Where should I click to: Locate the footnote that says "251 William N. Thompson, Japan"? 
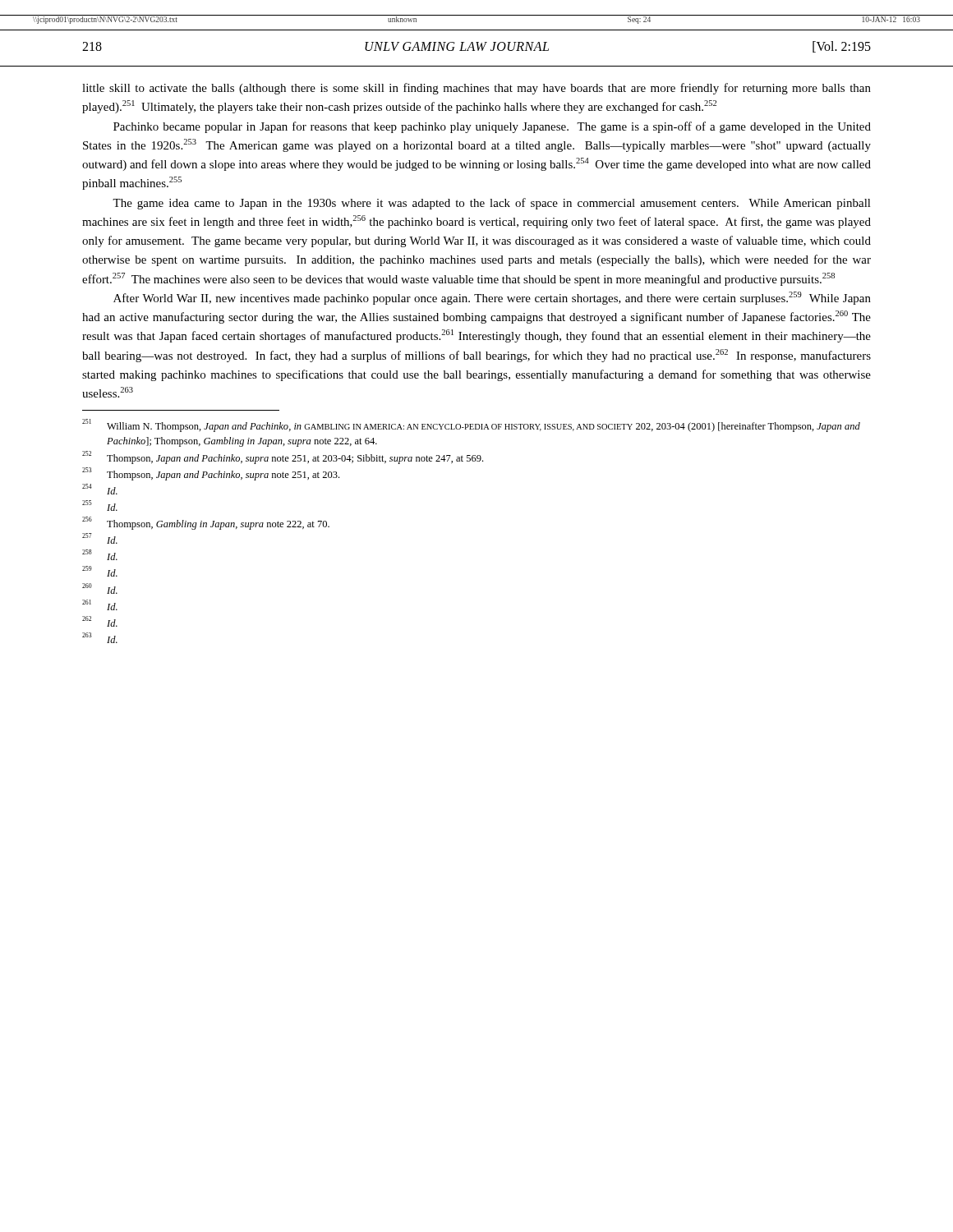pyautogui.click(x=476, y=434)
